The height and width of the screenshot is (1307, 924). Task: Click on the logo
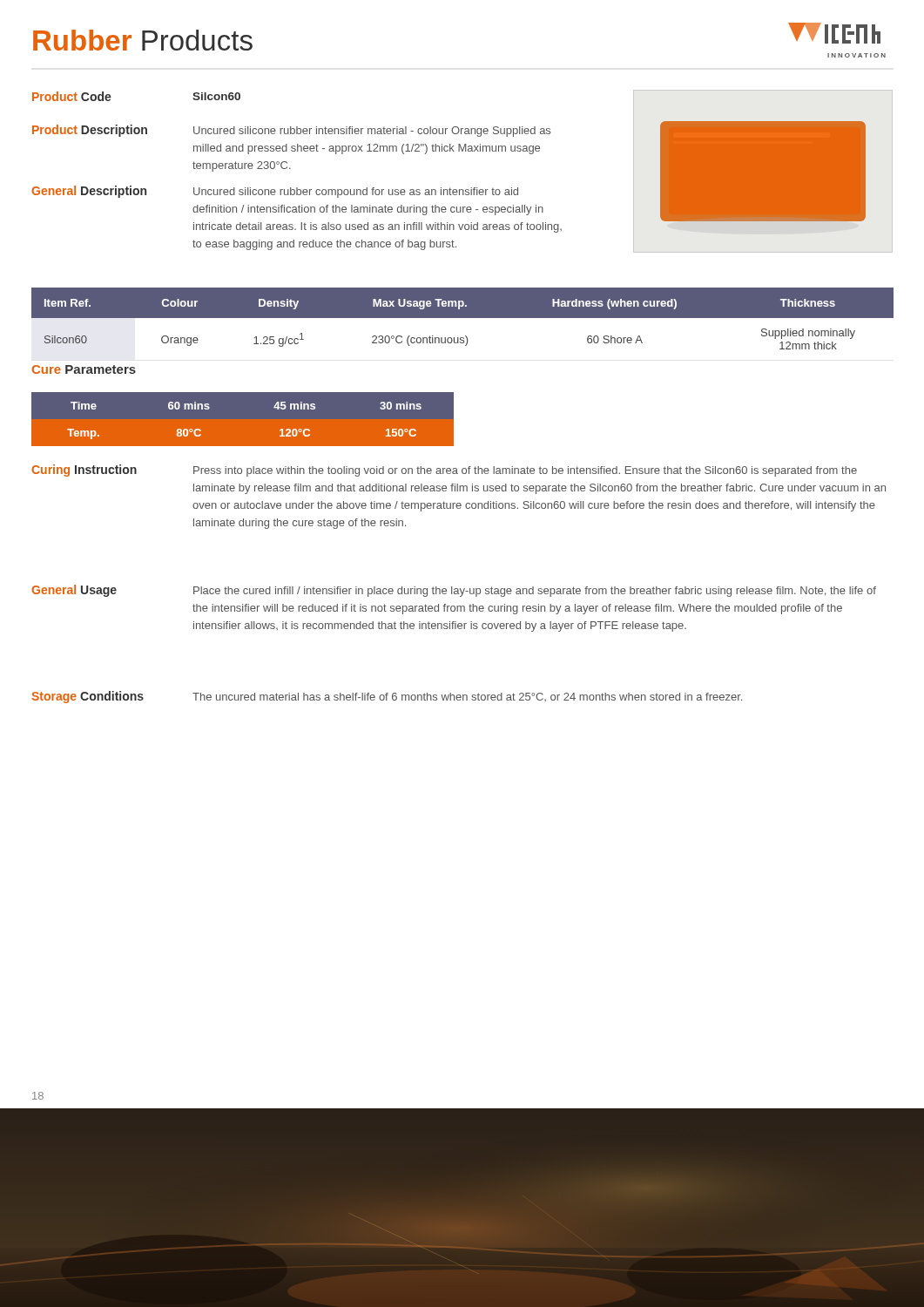[836, 38]
